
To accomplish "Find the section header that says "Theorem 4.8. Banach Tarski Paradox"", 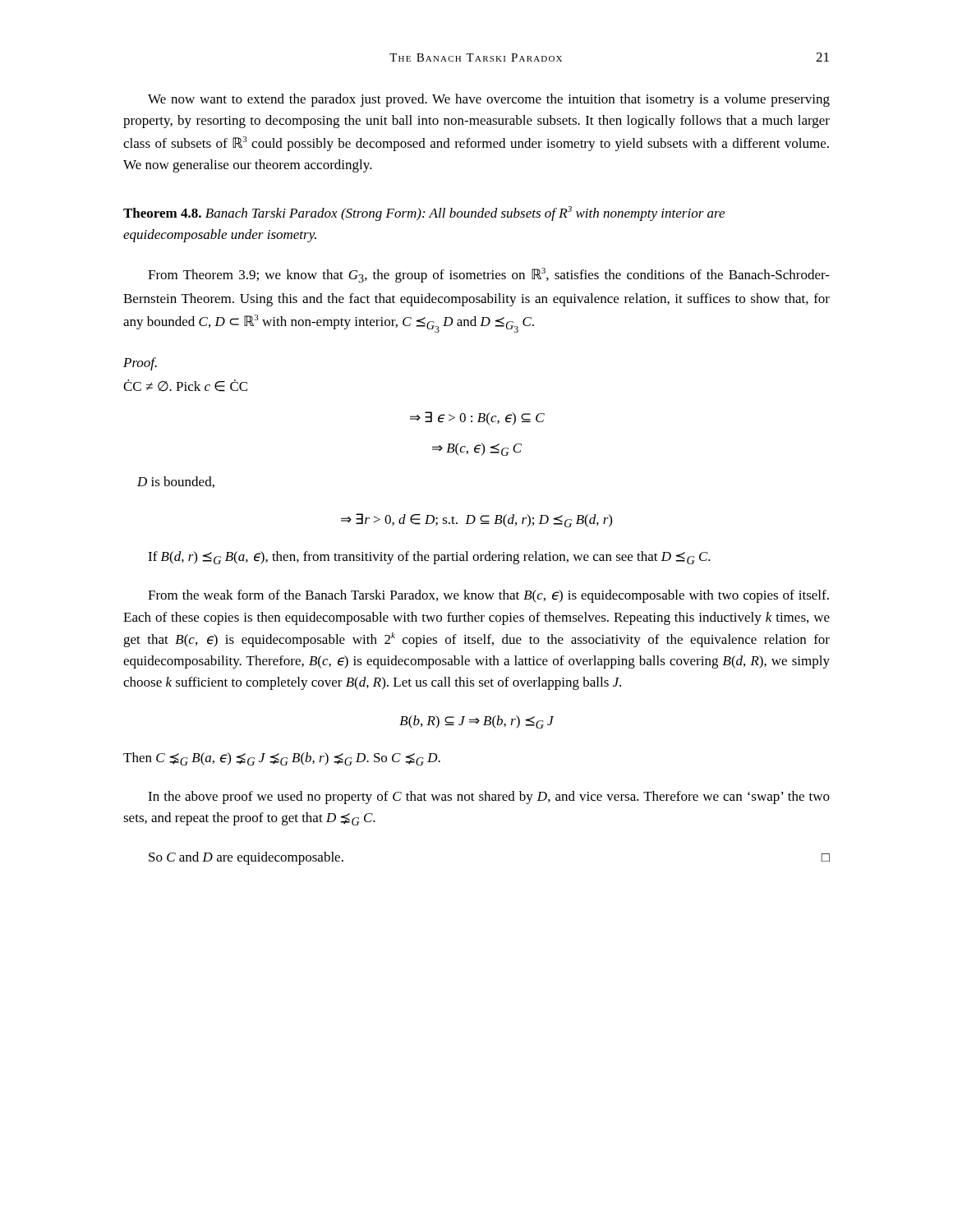I will 424,223.
